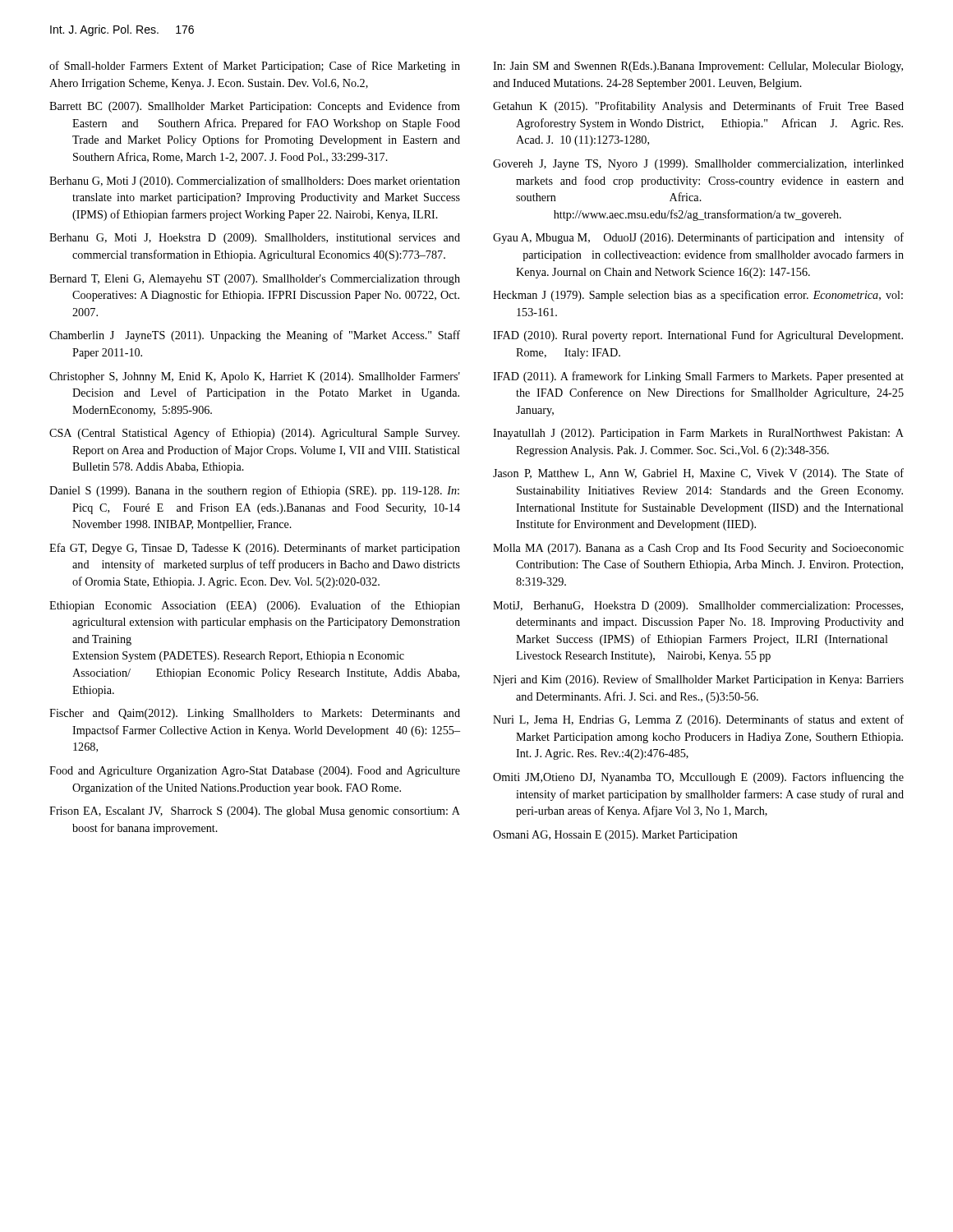Locate the block of text that opens with "Daniel S (1999). Banana in the"

[255, 508]
